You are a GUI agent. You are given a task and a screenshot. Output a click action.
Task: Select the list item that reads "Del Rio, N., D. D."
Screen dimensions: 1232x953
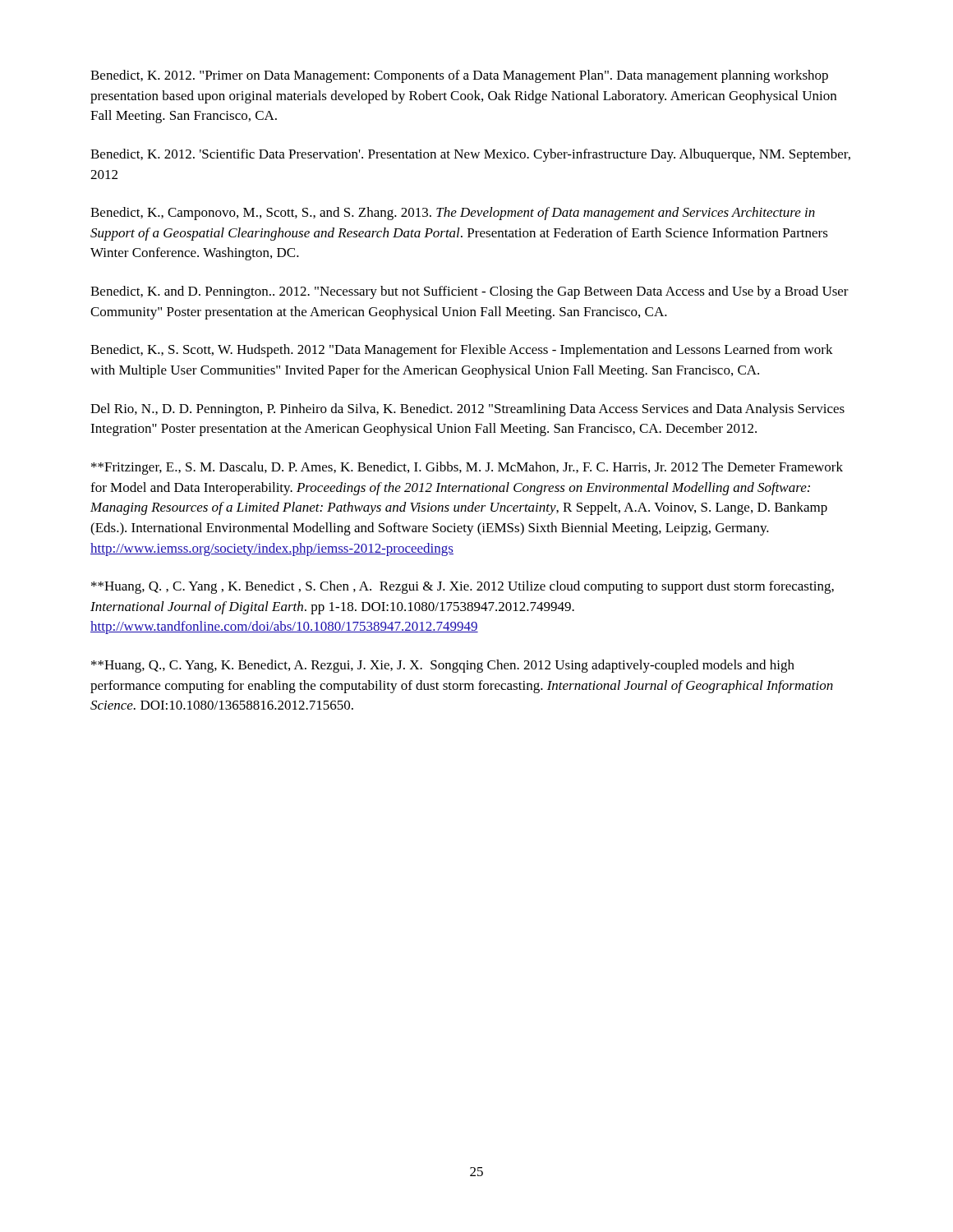point(472,419)
